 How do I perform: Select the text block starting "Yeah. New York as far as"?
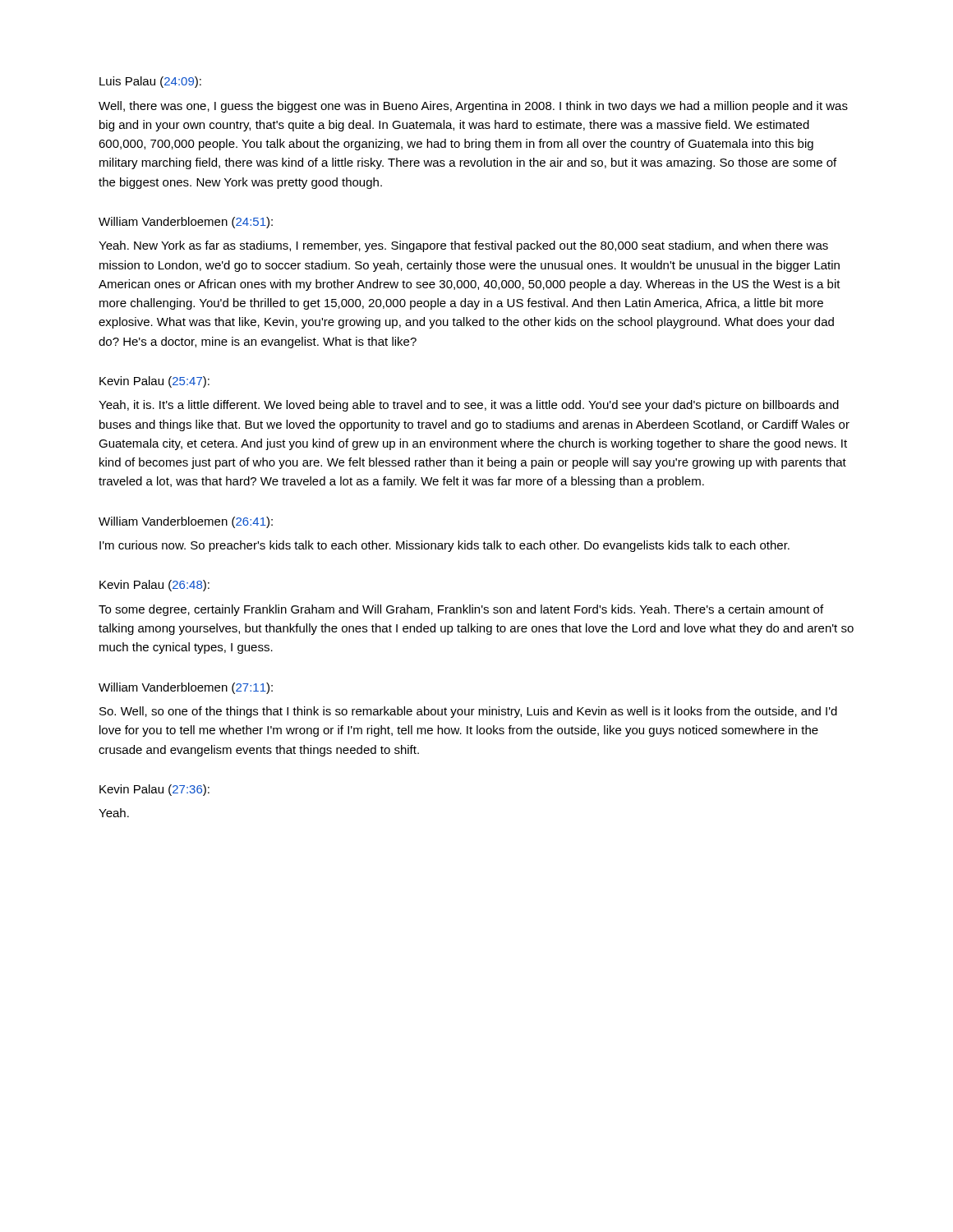point(469,293)
